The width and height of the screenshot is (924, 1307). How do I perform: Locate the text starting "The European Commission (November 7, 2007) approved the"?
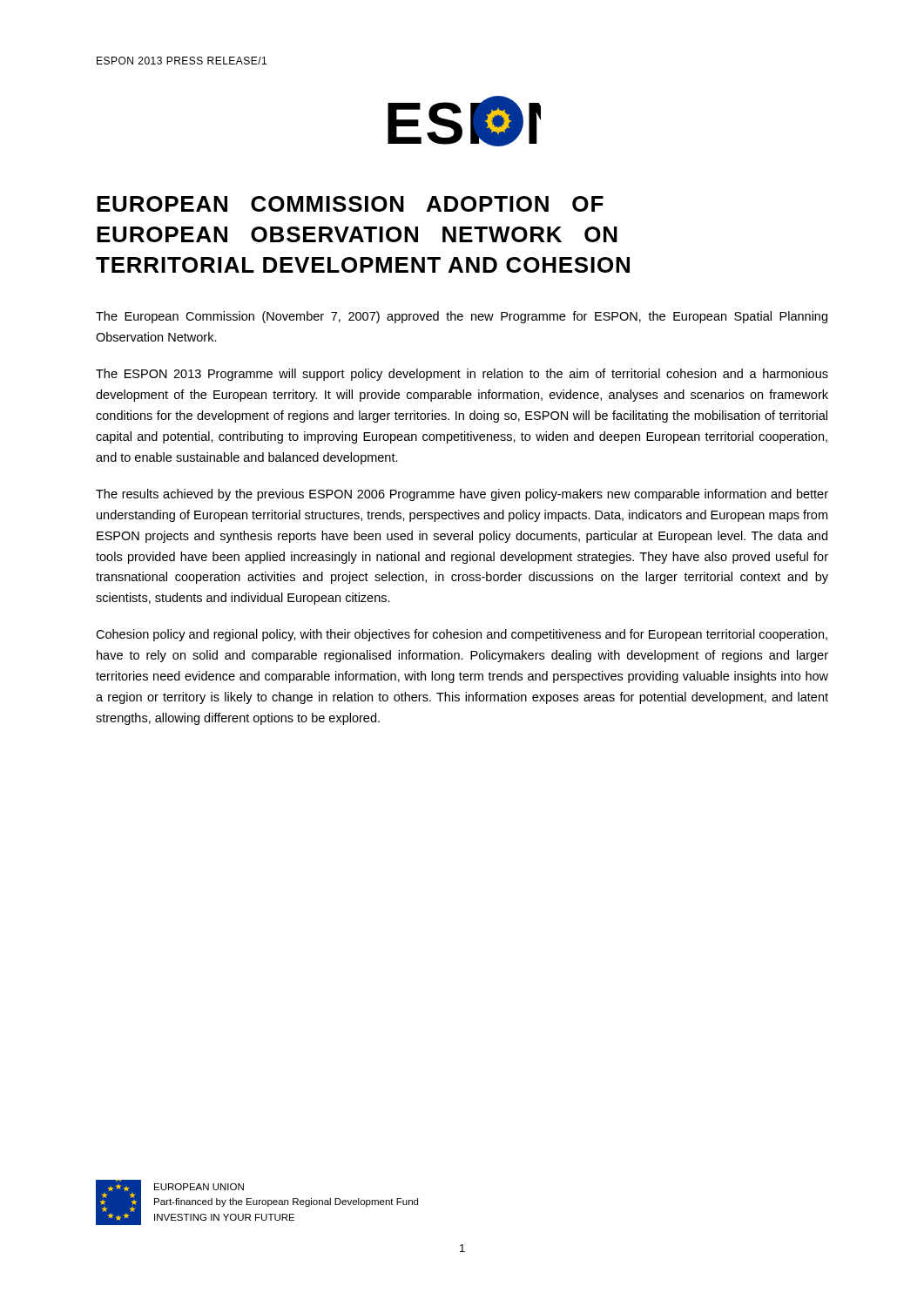click(462, 327)
